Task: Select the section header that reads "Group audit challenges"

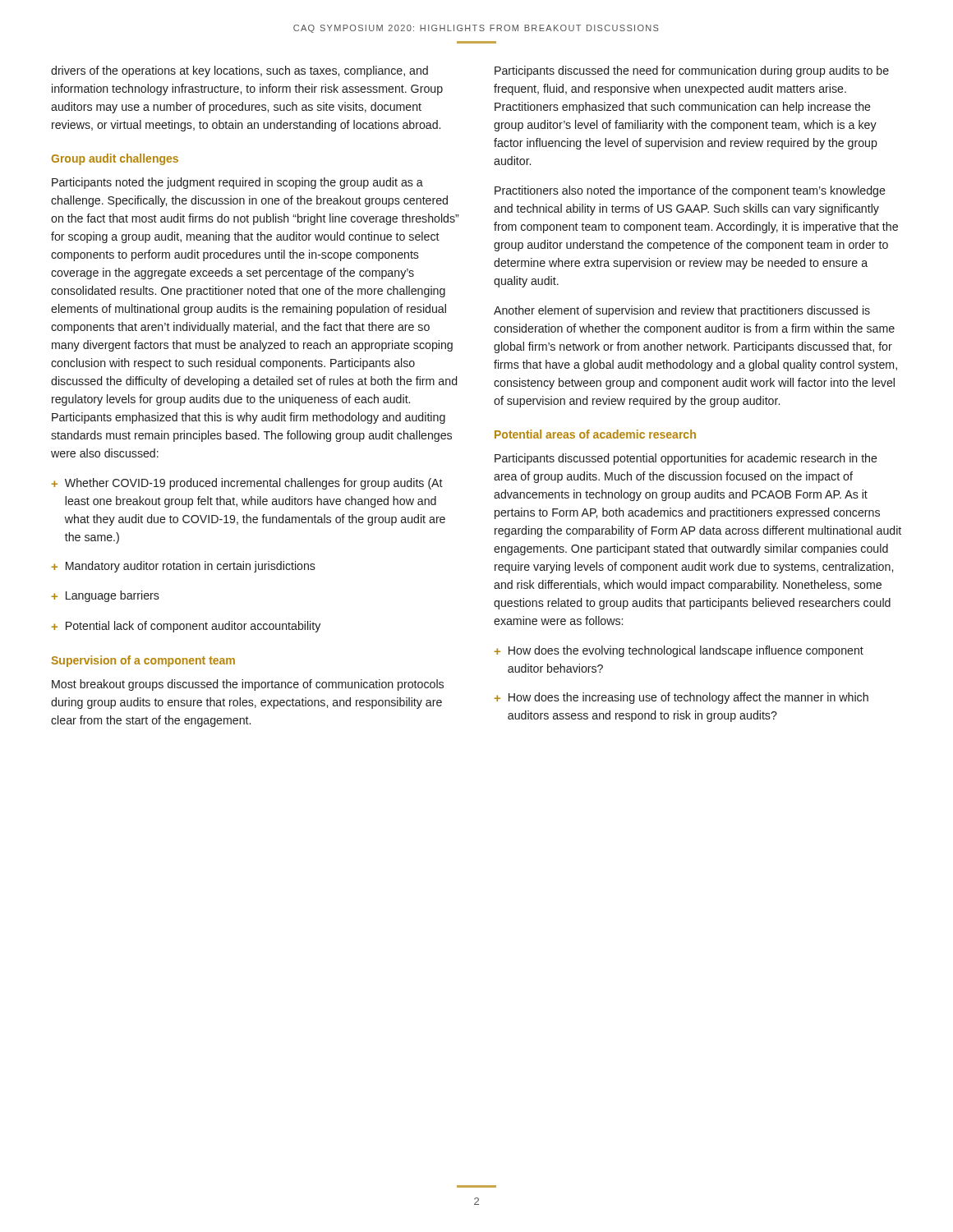Action: 115,158
